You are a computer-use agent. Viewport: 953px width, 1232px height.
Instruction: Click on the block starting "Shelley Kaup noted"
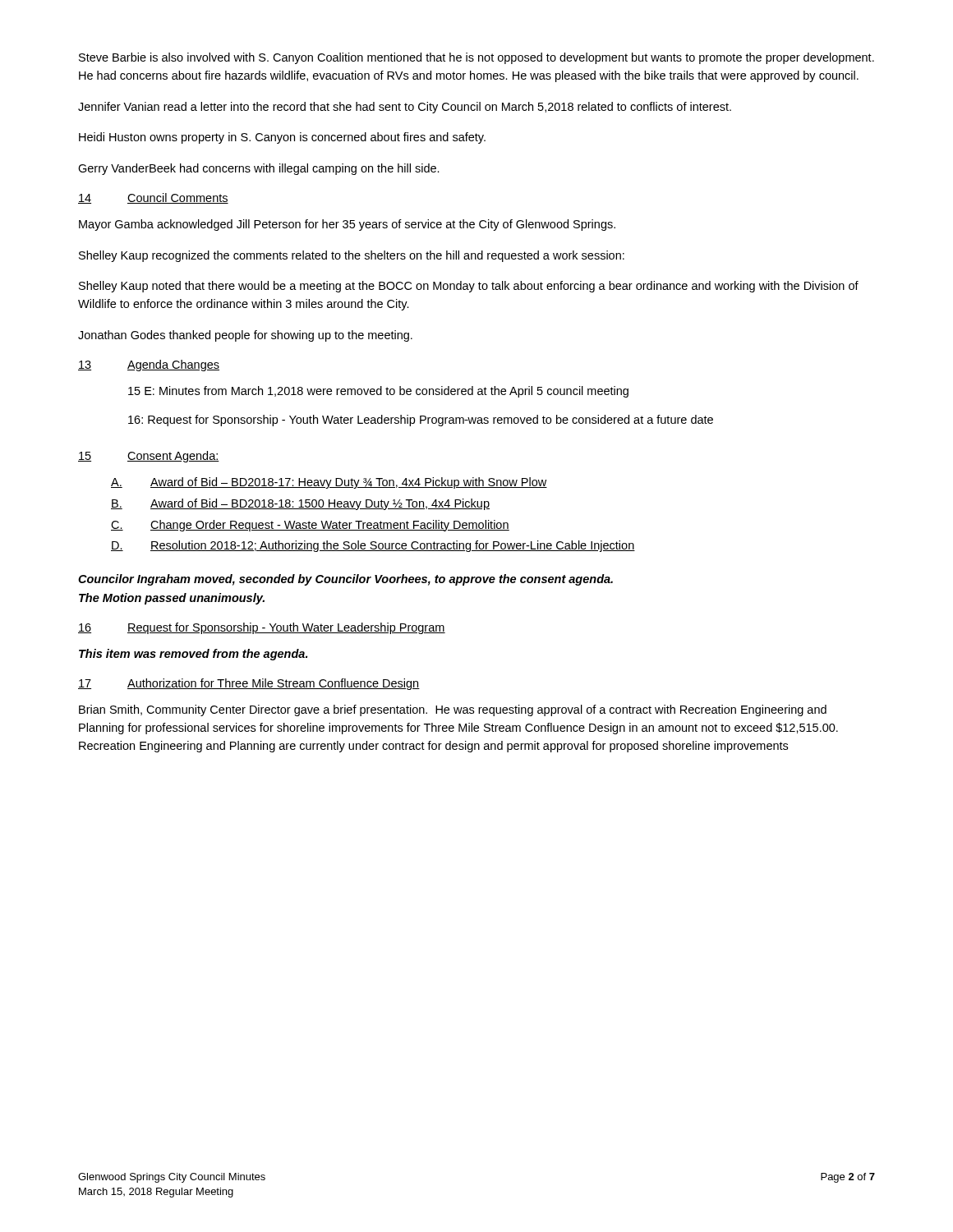tap(468, 295)
